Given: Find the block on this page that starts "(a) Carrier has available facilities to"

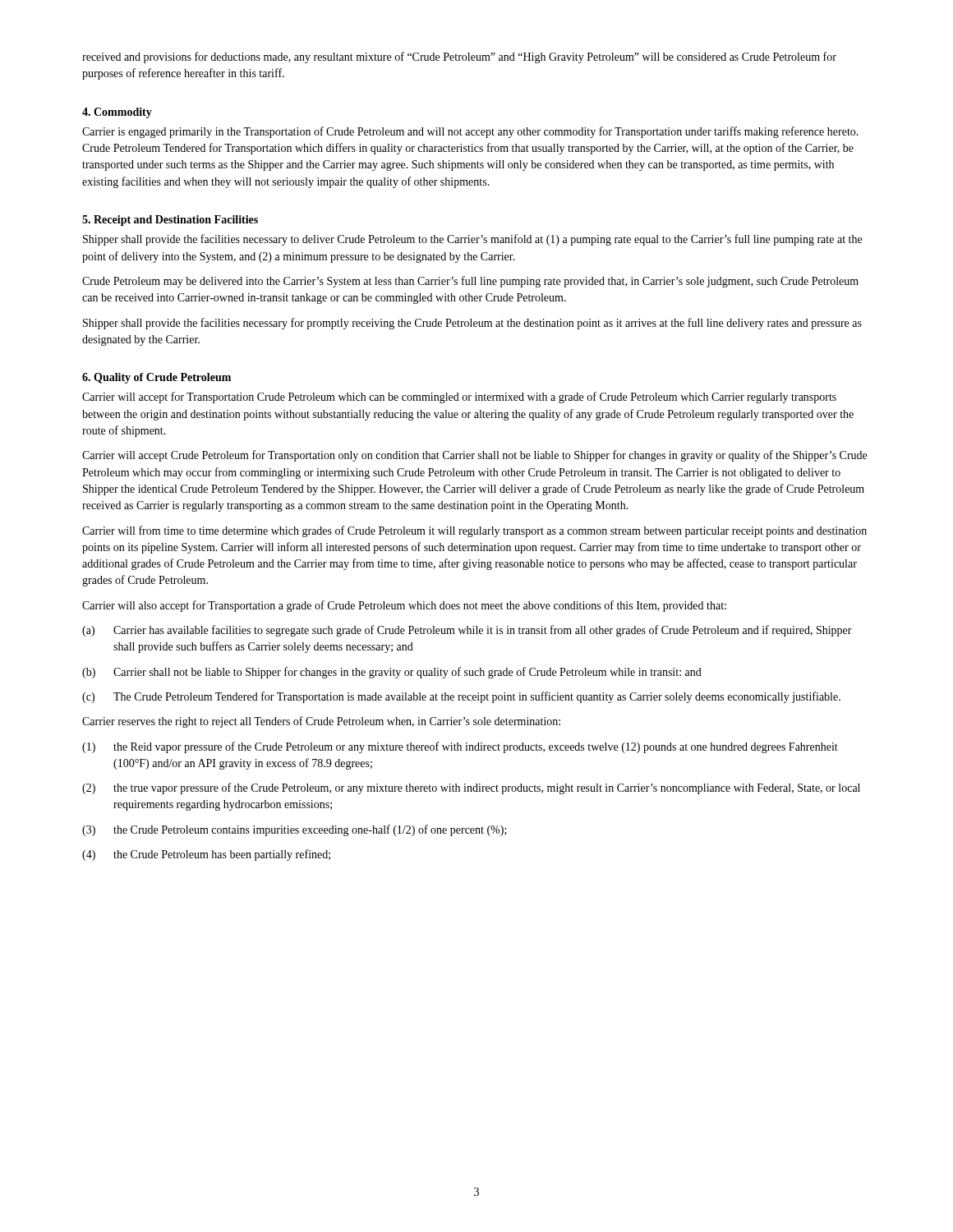Looking at the screenshot, I should click(x=476, y=639).
